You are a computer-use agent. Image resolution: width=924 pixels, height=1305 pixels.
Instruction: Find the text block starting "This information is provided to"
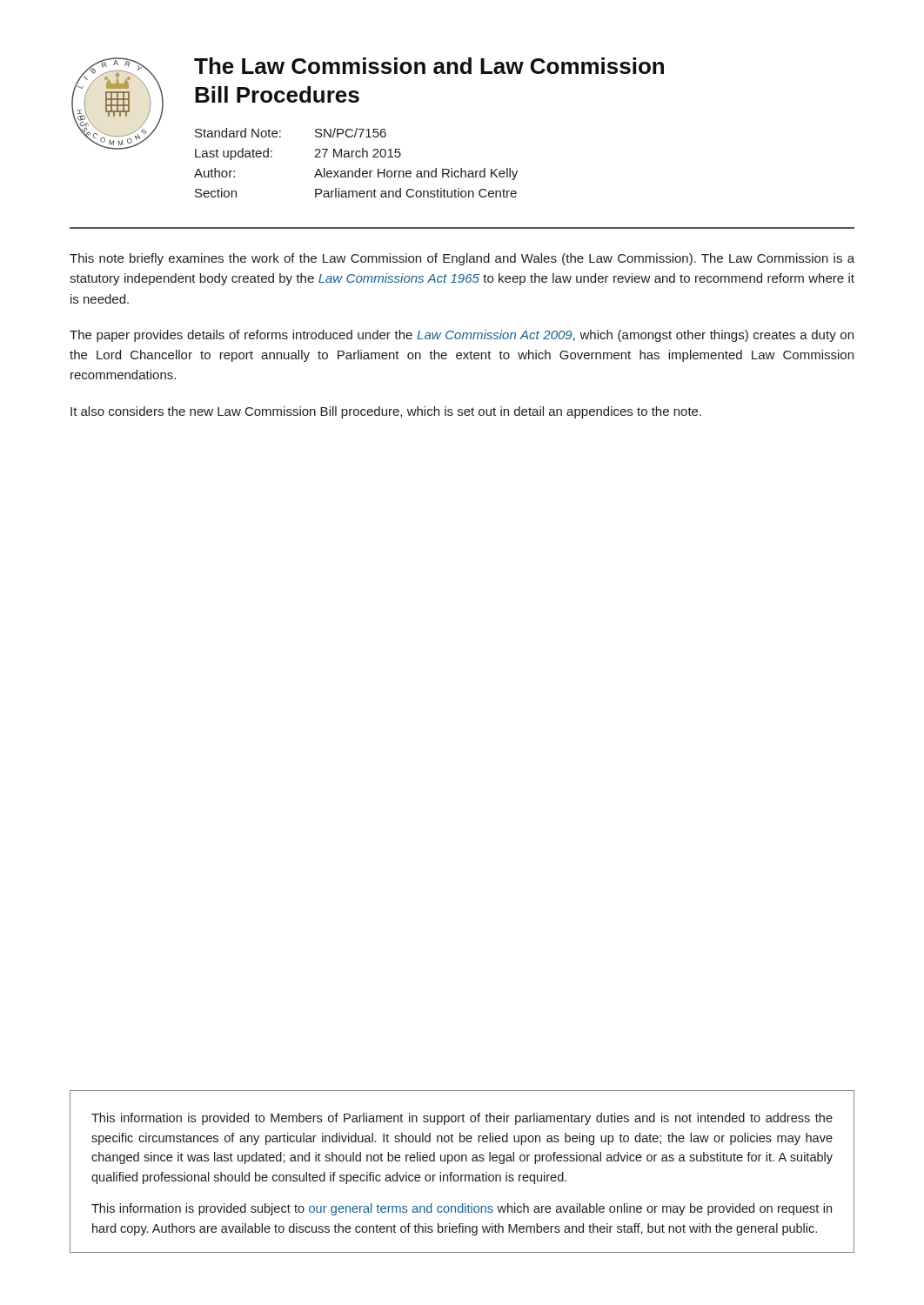(462, 1147)
